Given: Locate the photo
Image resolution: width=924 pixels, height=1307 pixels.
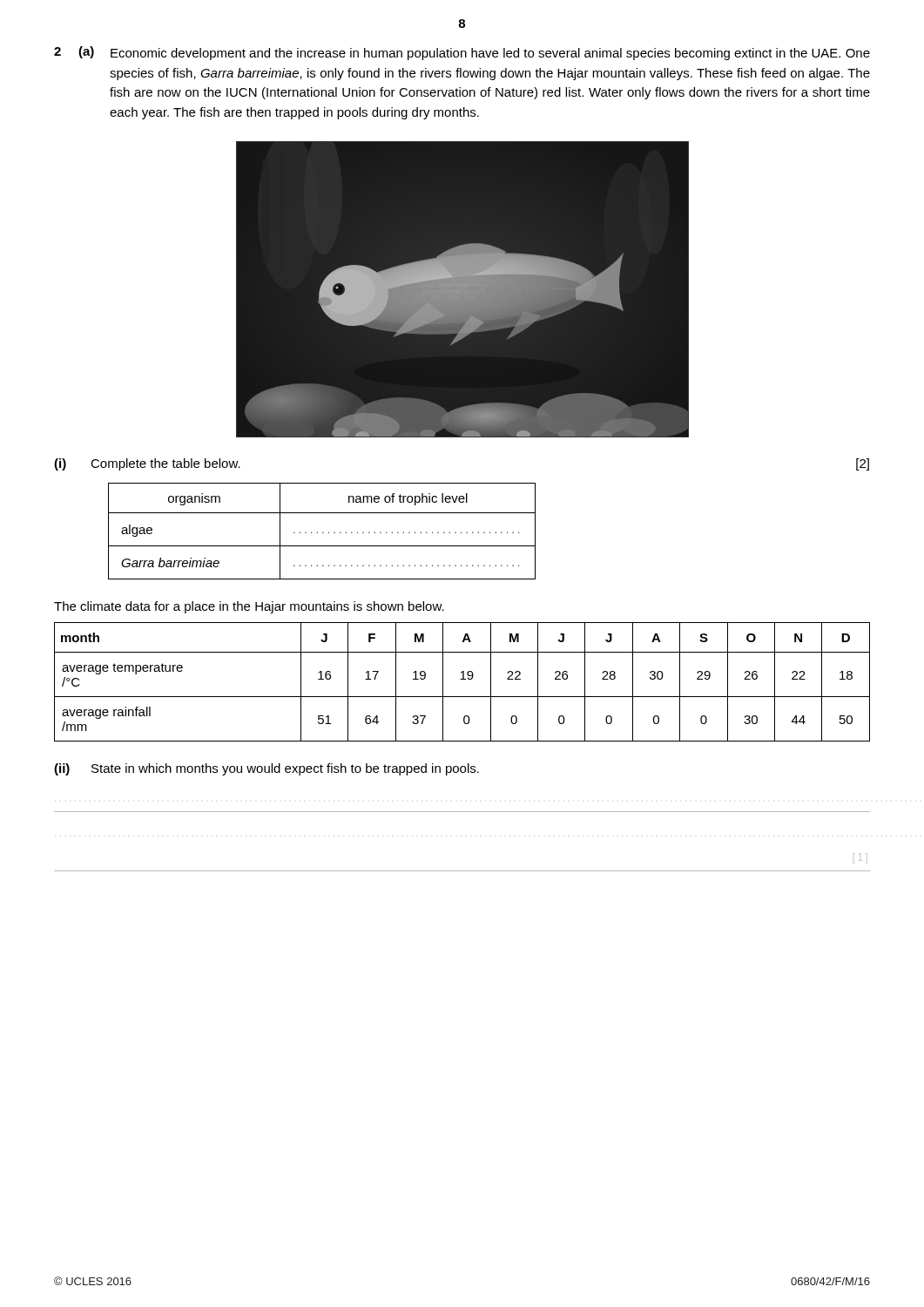Looking at the screenshot, I should pyautogui.click(x=462, y=291).
